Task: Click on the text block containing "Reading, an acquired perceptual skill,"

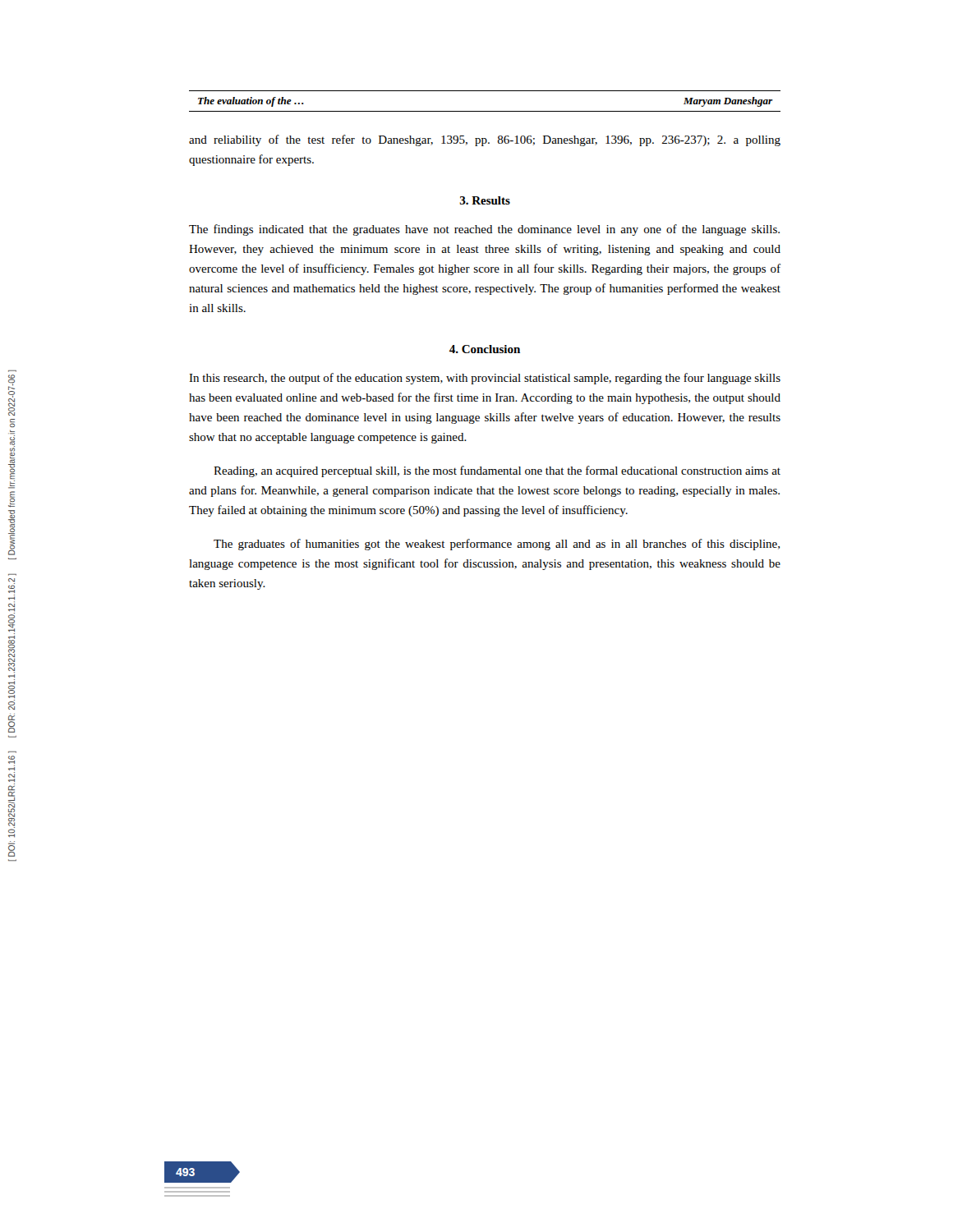Action: pyautogui.click(x=485, y=490)
